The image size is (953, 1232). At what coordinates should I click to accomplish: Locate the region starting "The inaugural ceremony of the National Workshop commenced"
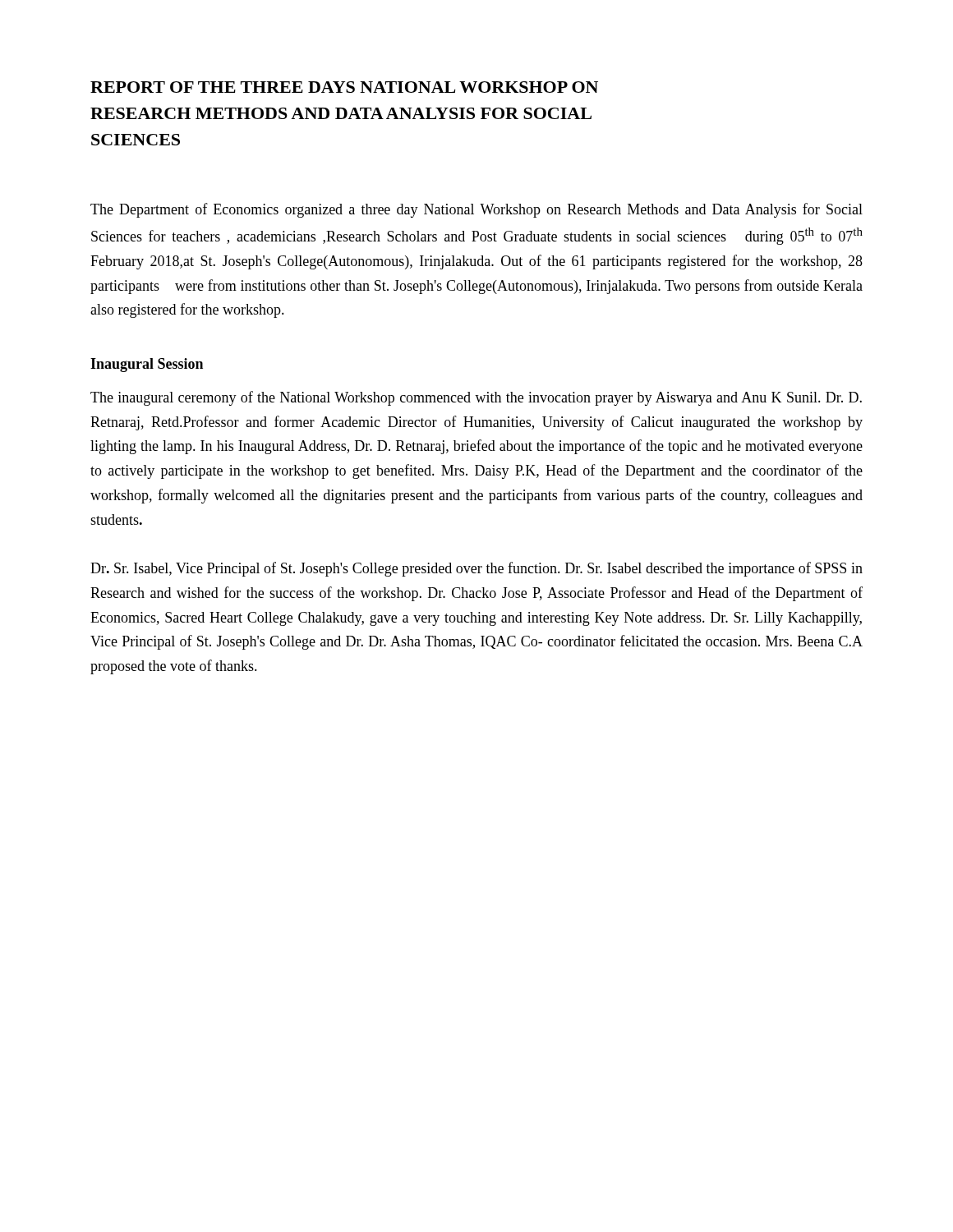(476, 459)
